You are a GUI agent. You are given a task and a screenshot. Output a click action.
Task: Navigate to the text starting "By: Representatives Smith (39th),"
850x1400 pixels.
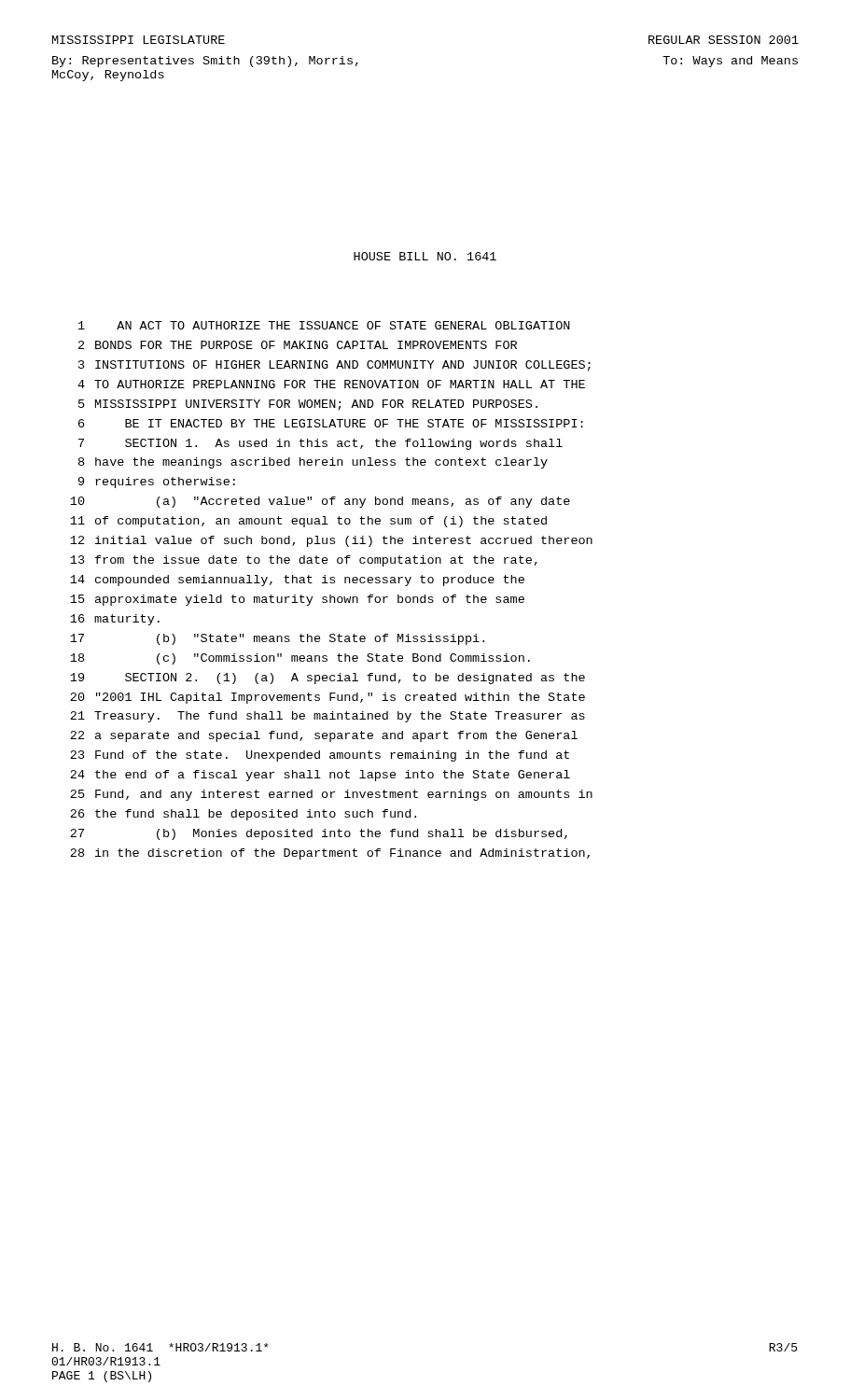[x=206, y=68]
